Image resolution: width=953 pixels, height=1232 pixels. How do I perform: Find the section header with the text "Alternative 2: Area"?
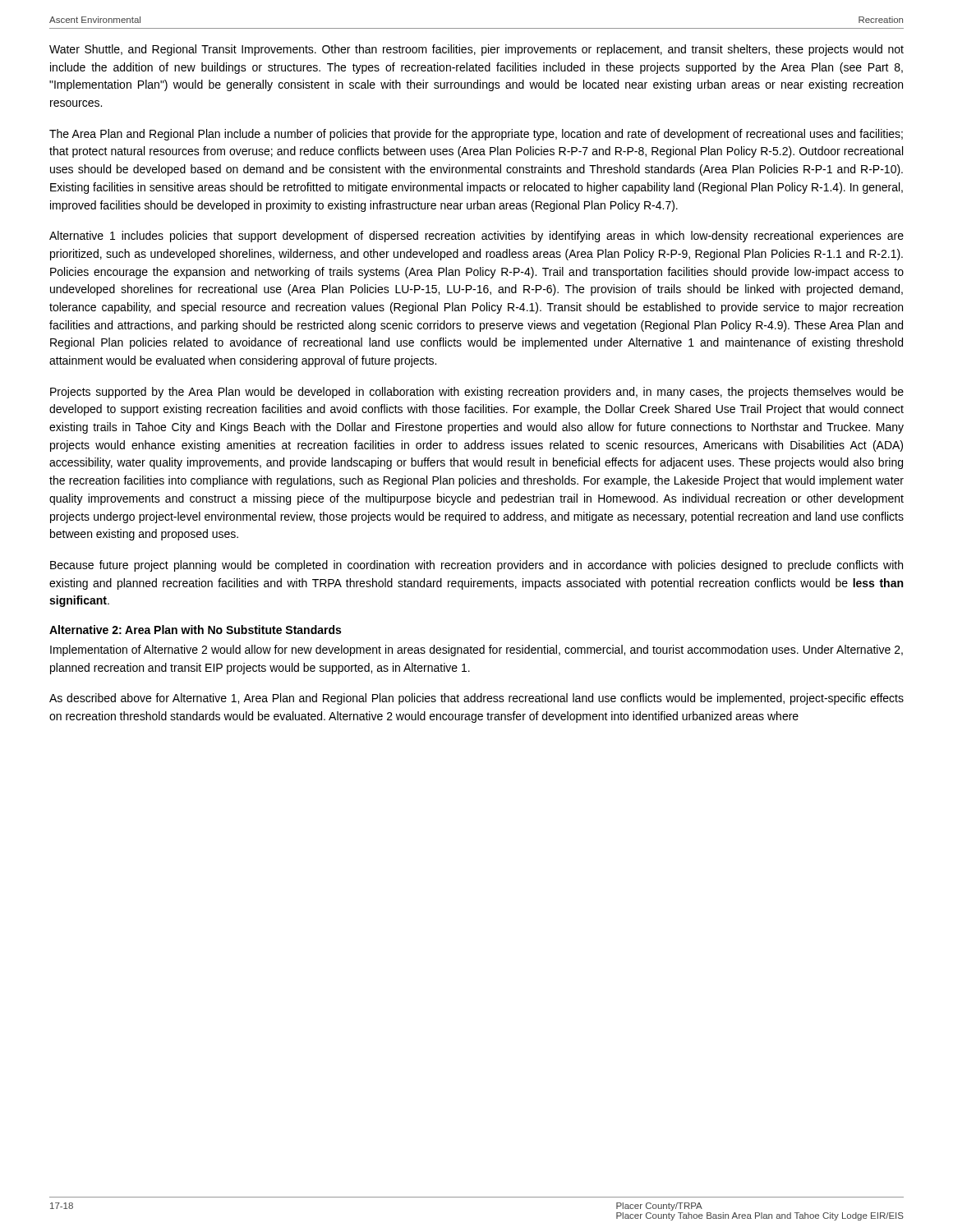click(195, 630)
